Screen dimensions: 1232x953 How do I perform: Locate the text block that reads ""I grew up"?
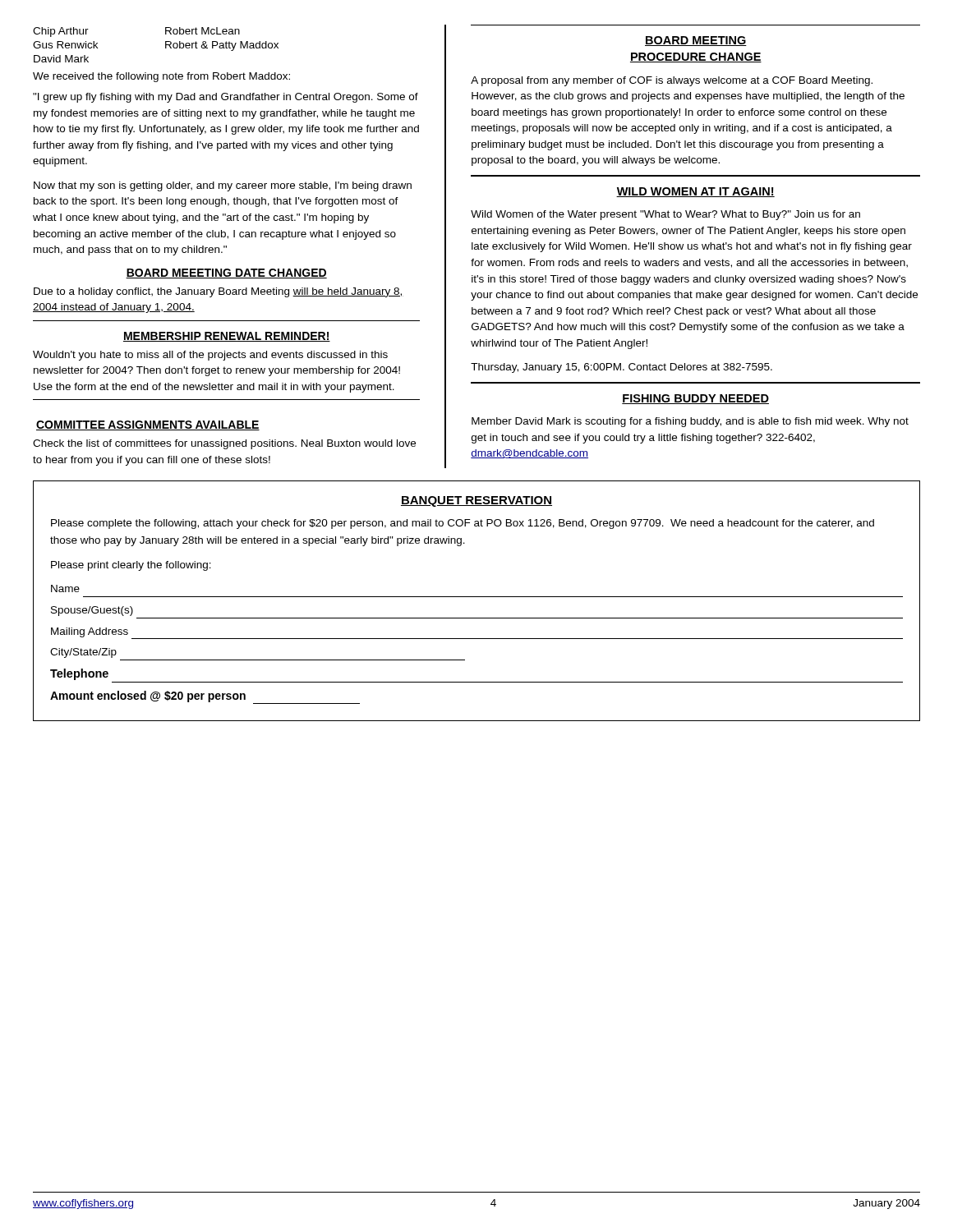click(226, 129)
